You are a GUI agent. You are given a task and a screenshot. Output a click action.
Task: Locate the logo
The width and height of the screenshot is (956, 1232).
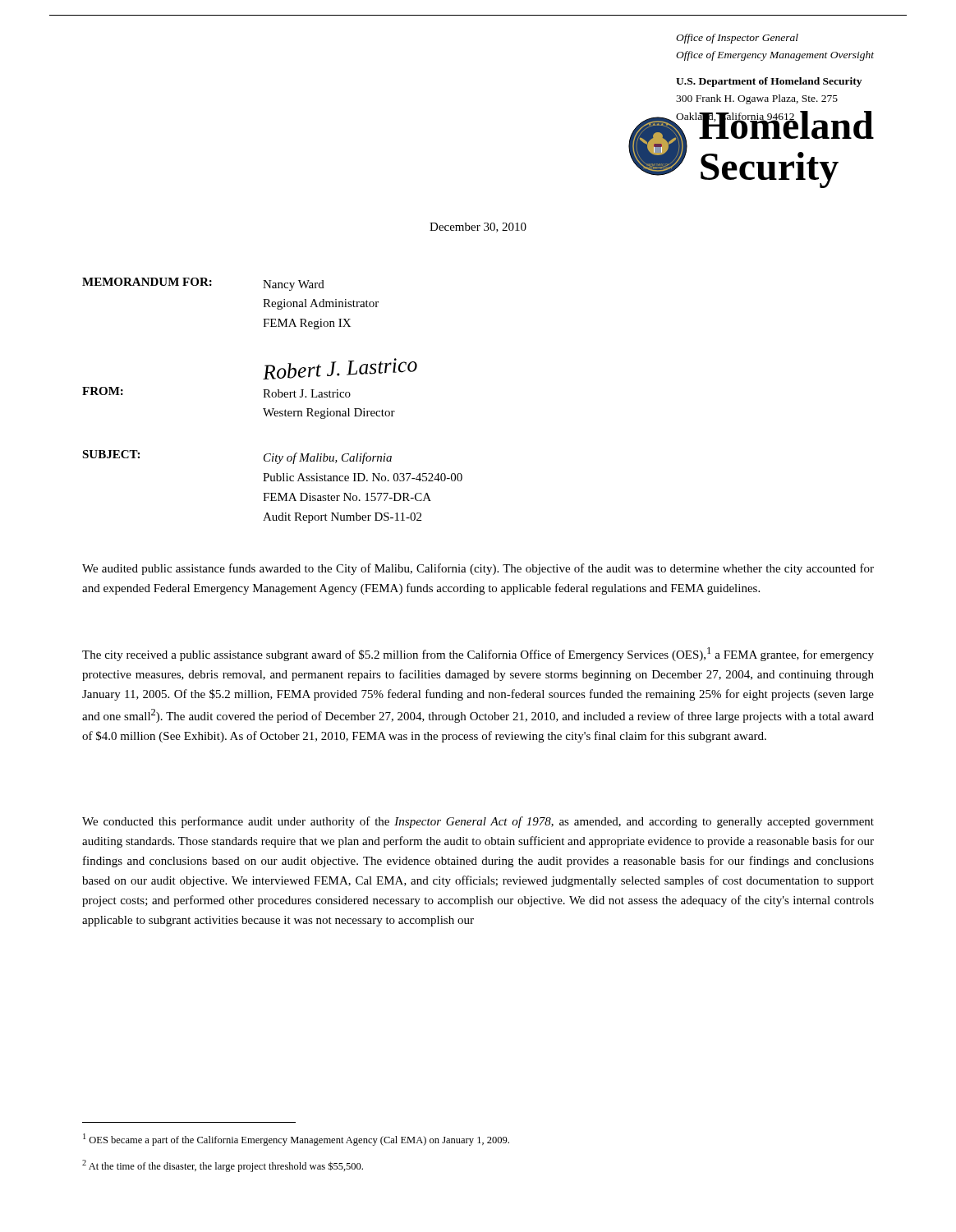coord(751,146)
